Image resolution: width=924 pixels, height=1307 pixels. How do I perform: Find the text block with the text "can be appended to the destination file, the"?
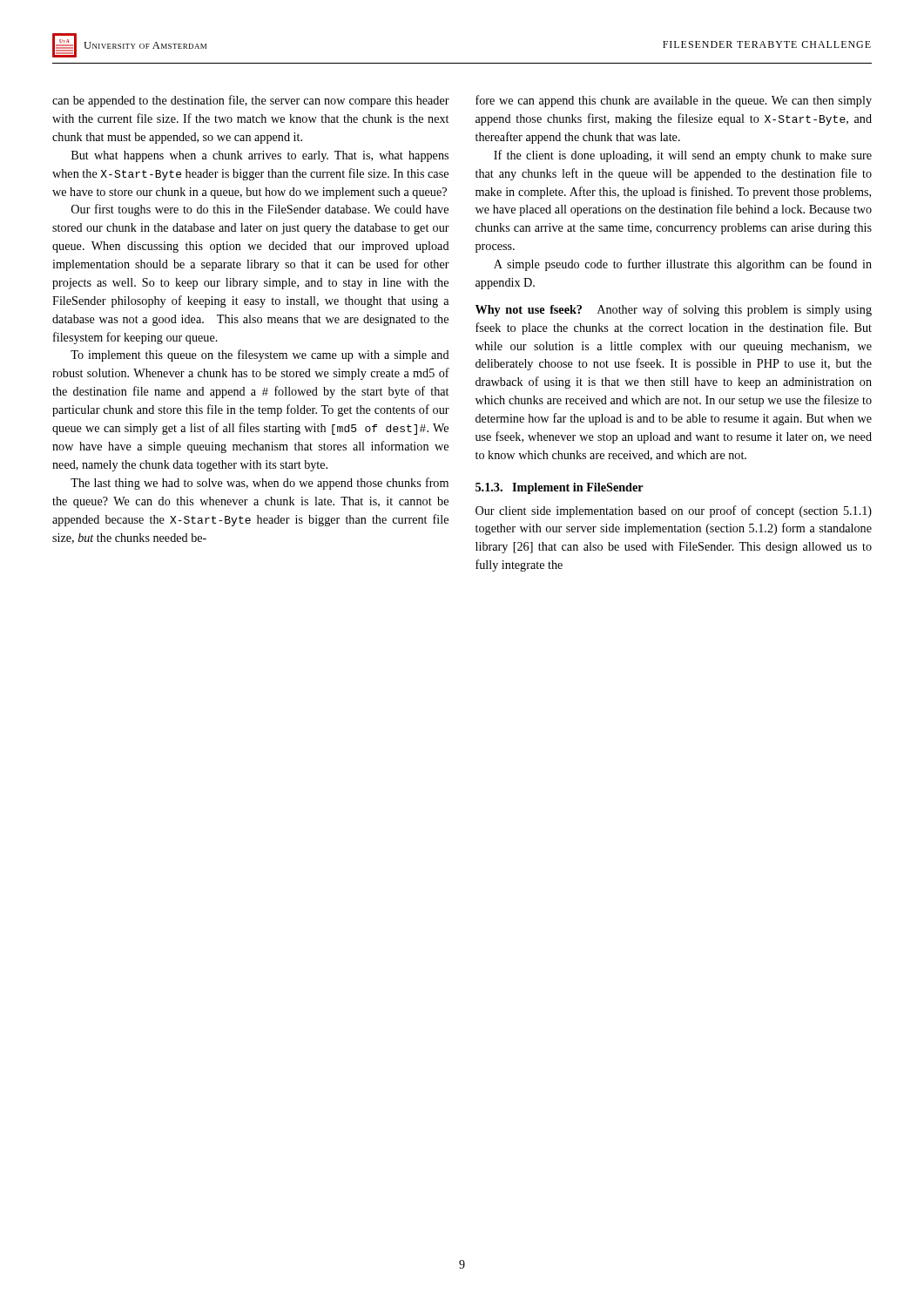pyautogui.click(x=251, y=319)
